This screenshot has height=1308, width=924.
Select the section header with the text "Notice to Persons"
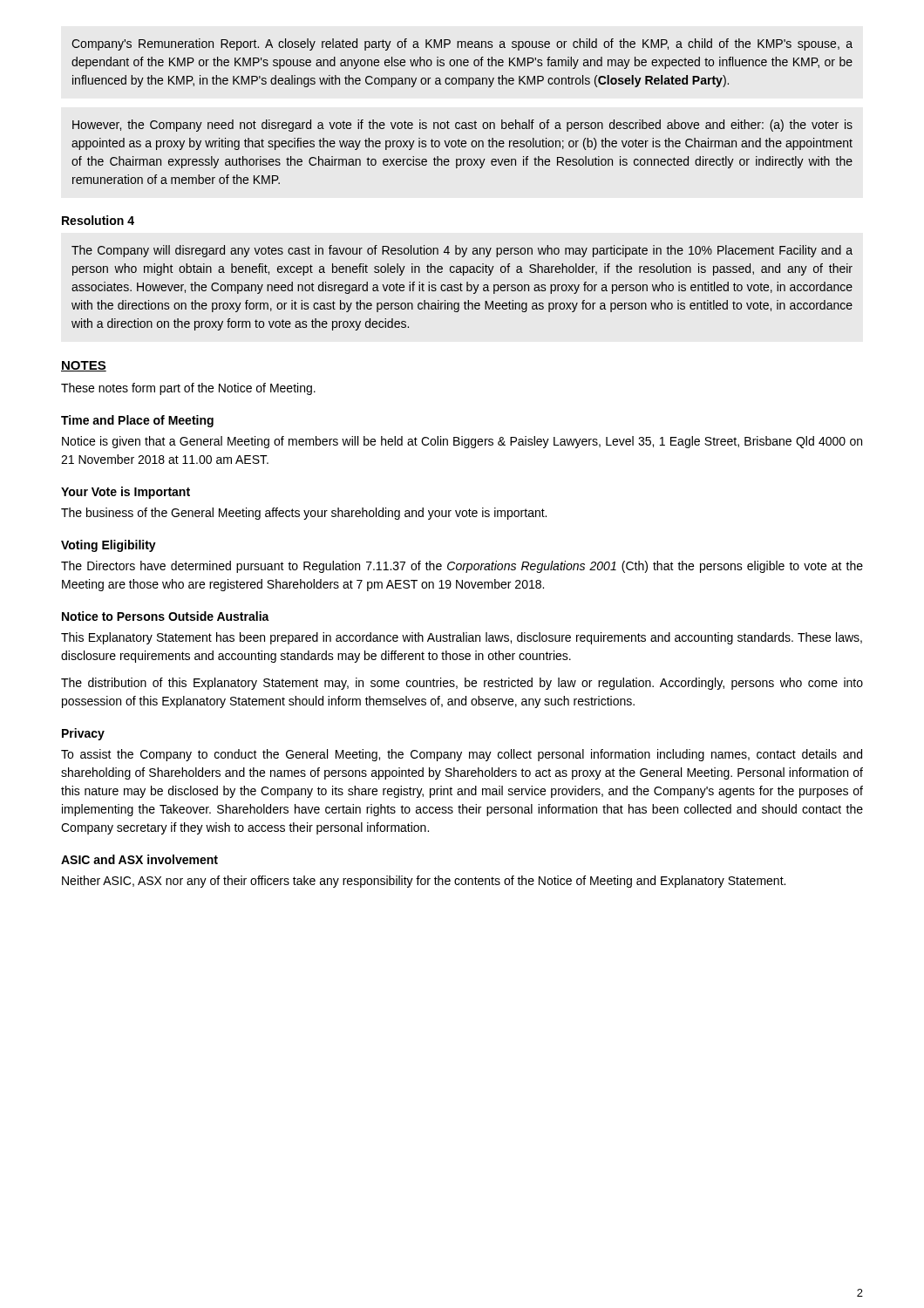tap(165, 617)
